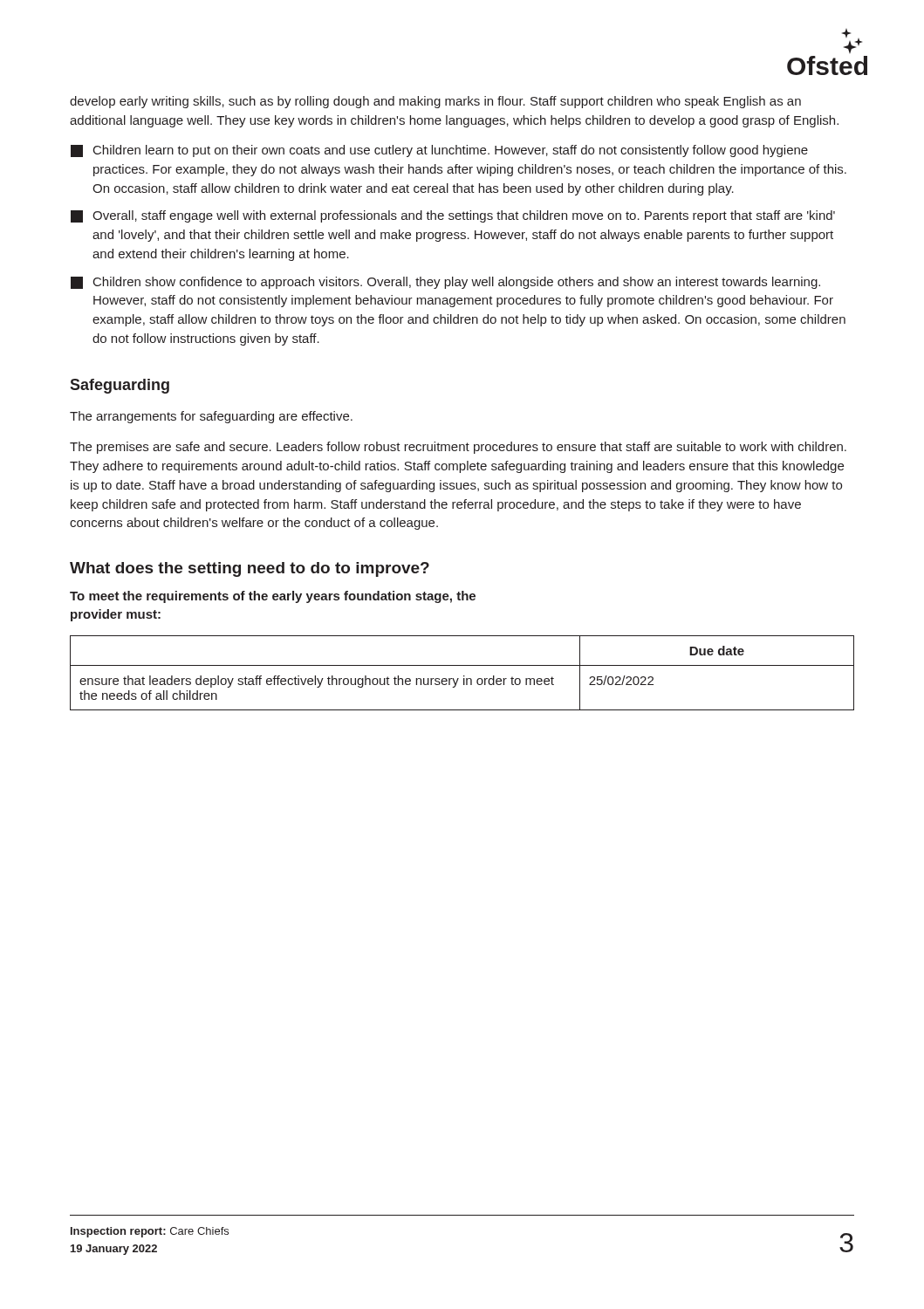Navigate to the block starting "The arrangements for safeguarding"
924x1309 pixels.
[212, 415]
